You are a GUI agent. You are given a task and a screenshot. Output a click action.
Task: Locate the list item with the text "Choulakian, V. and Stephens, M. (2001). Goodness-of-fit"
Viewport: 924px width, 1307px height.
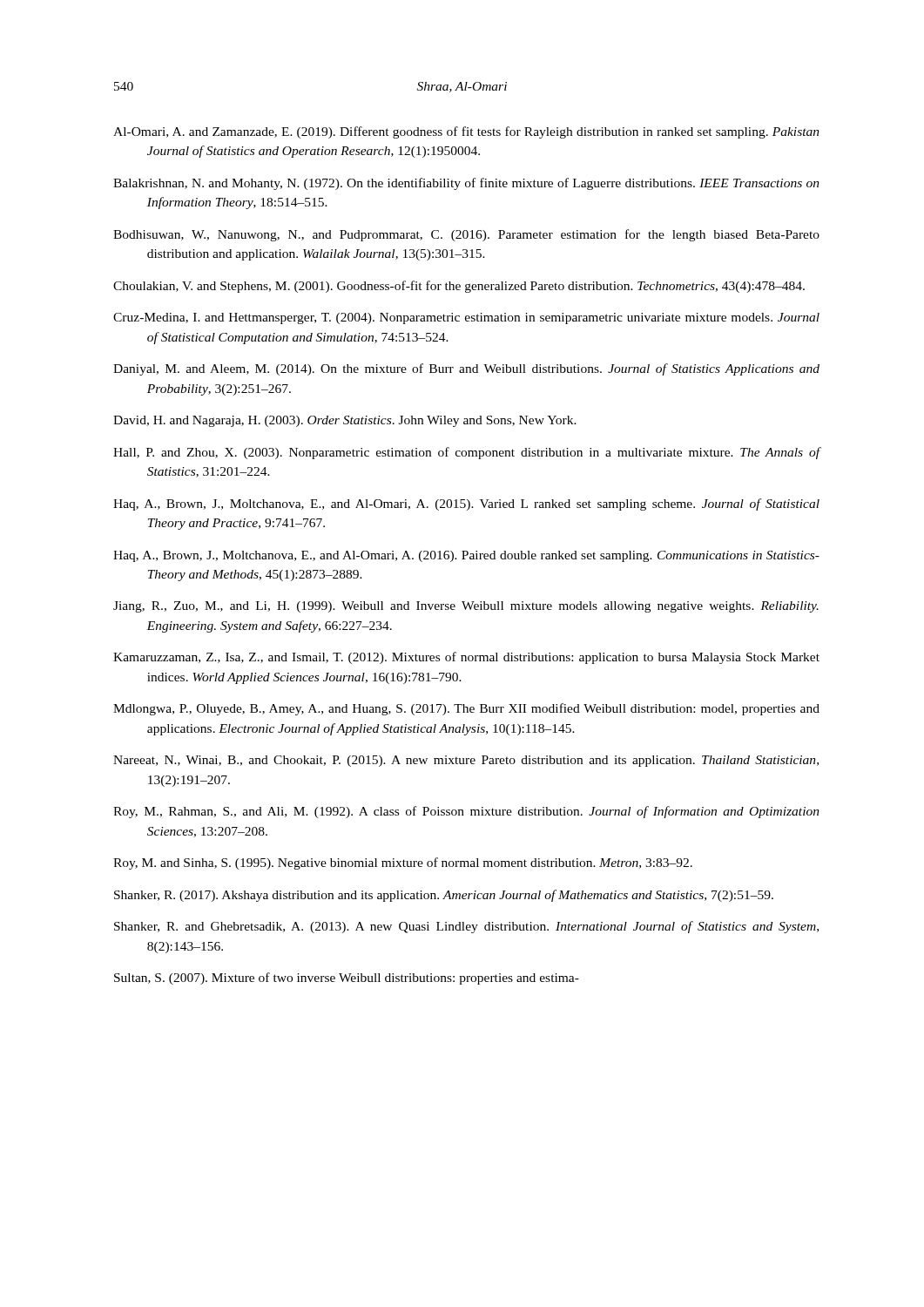click(x=459, y=285)
